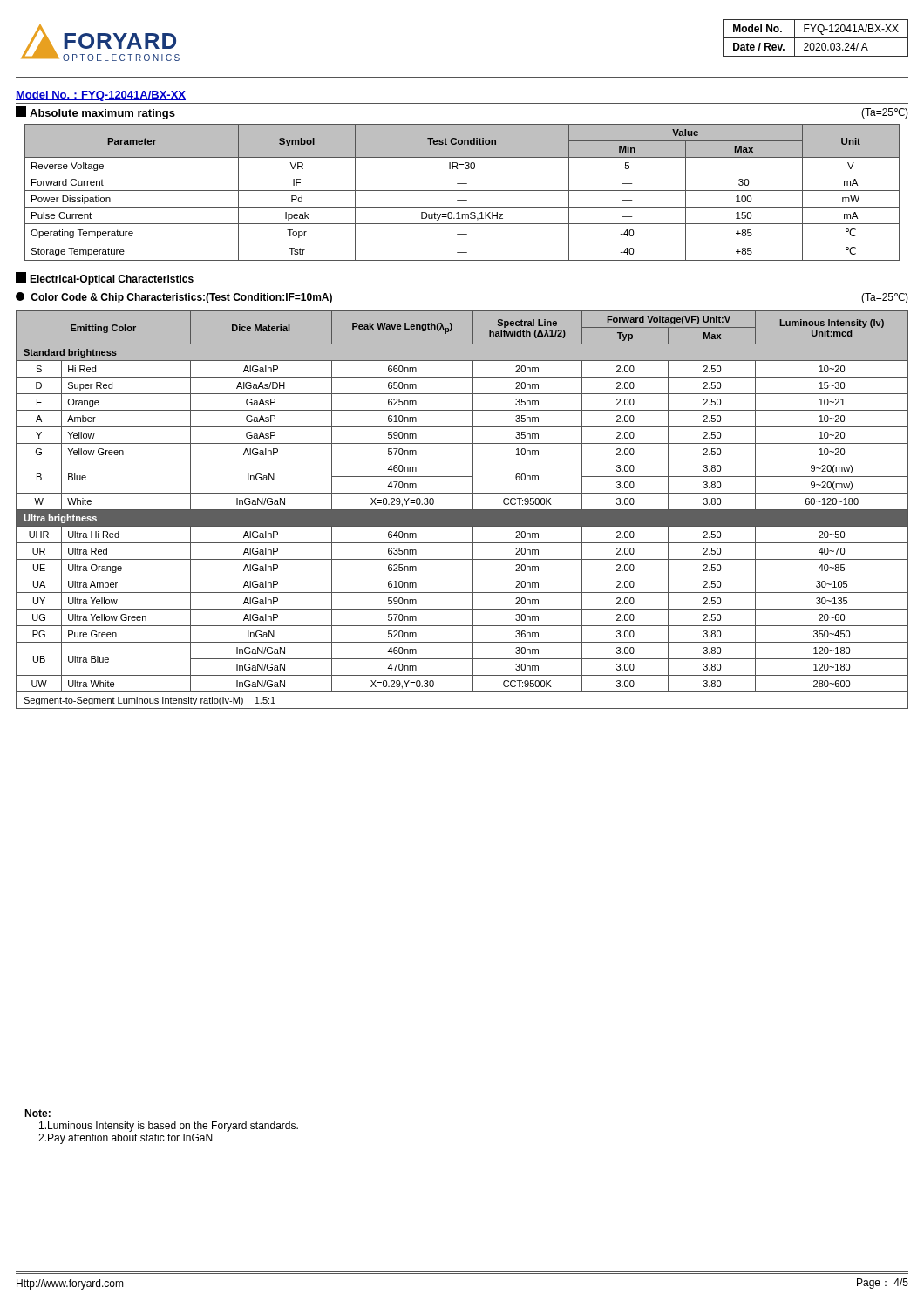The image size is (924, 1308).
Task: Find the table that mentions "Ultra Hi Red"
Action: click(x=462, y=510)
